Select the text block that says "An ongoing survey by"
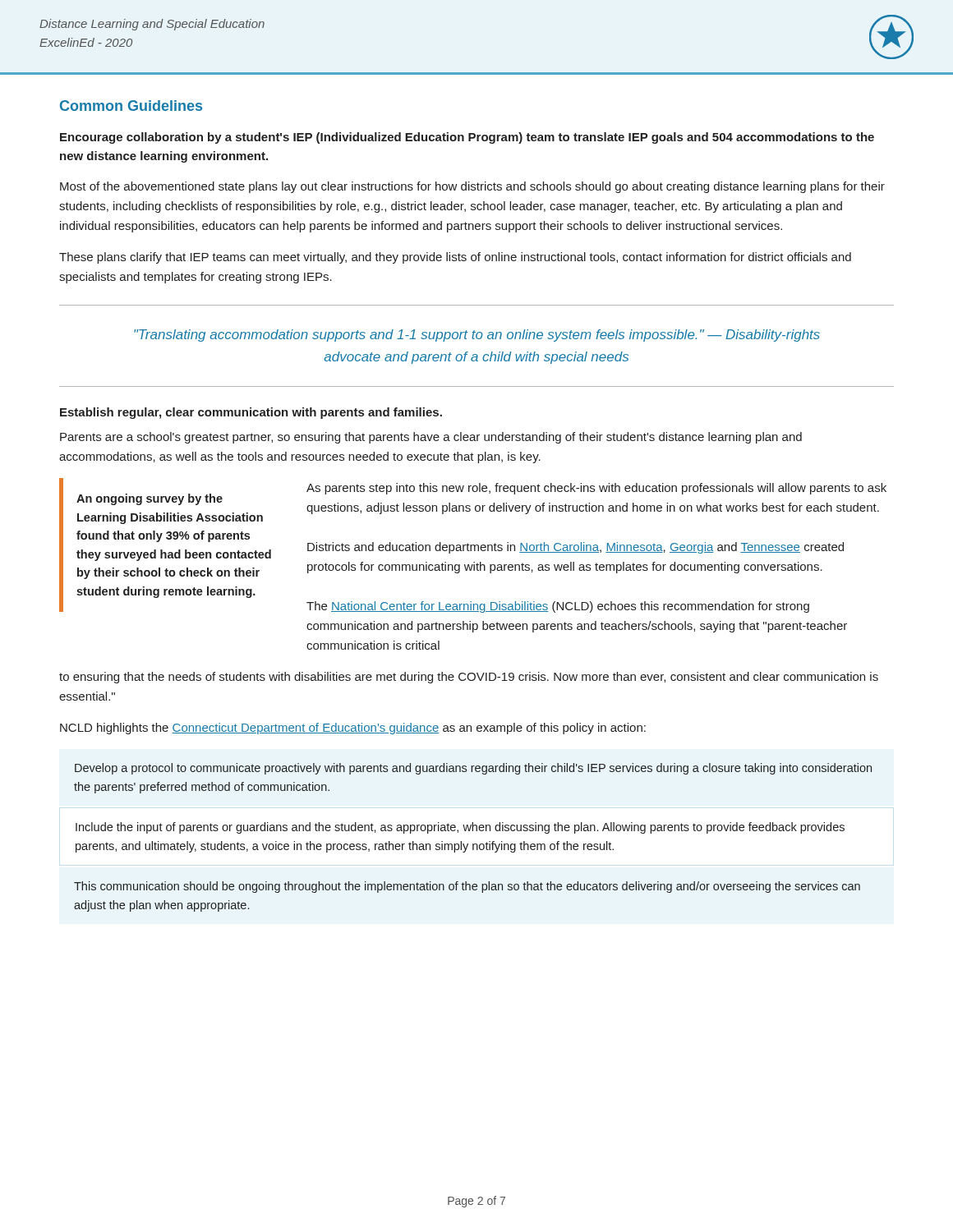This screenshot has width=953, height=1232. pyautogui.click(x=174, y=545)
